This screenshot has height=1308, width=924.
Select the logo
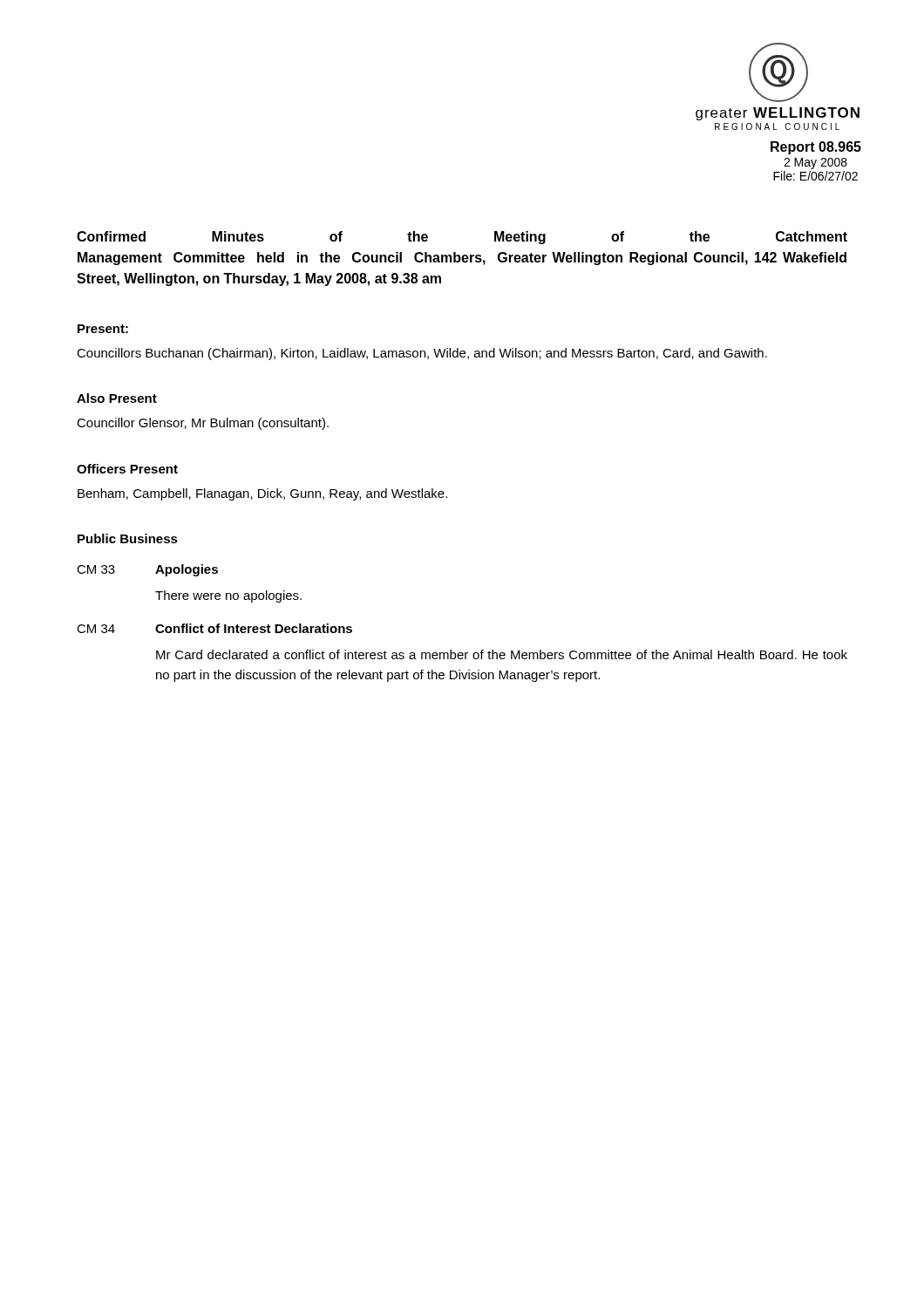(778, 87)
